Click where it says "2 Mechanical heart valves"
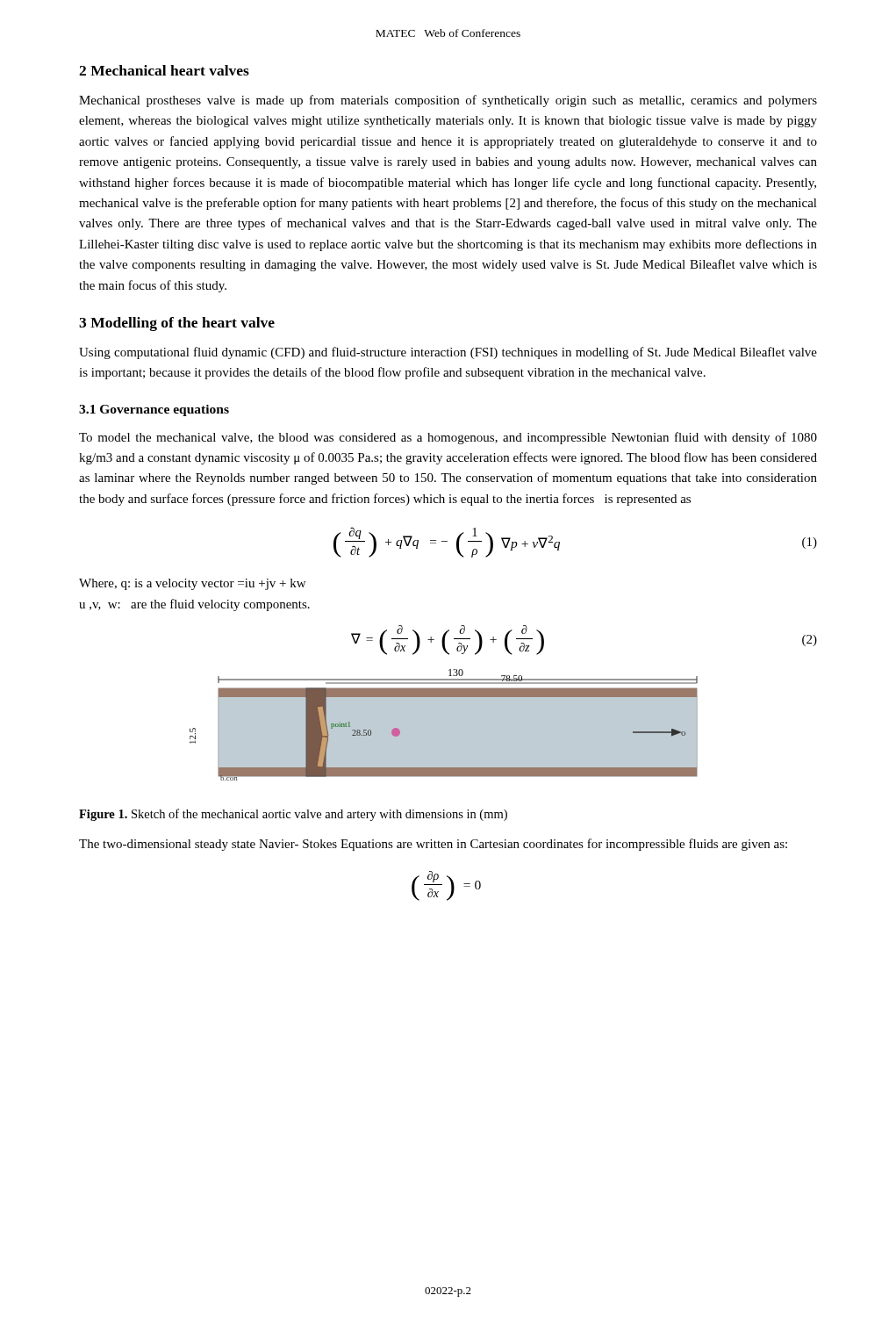 pos(164,70)
